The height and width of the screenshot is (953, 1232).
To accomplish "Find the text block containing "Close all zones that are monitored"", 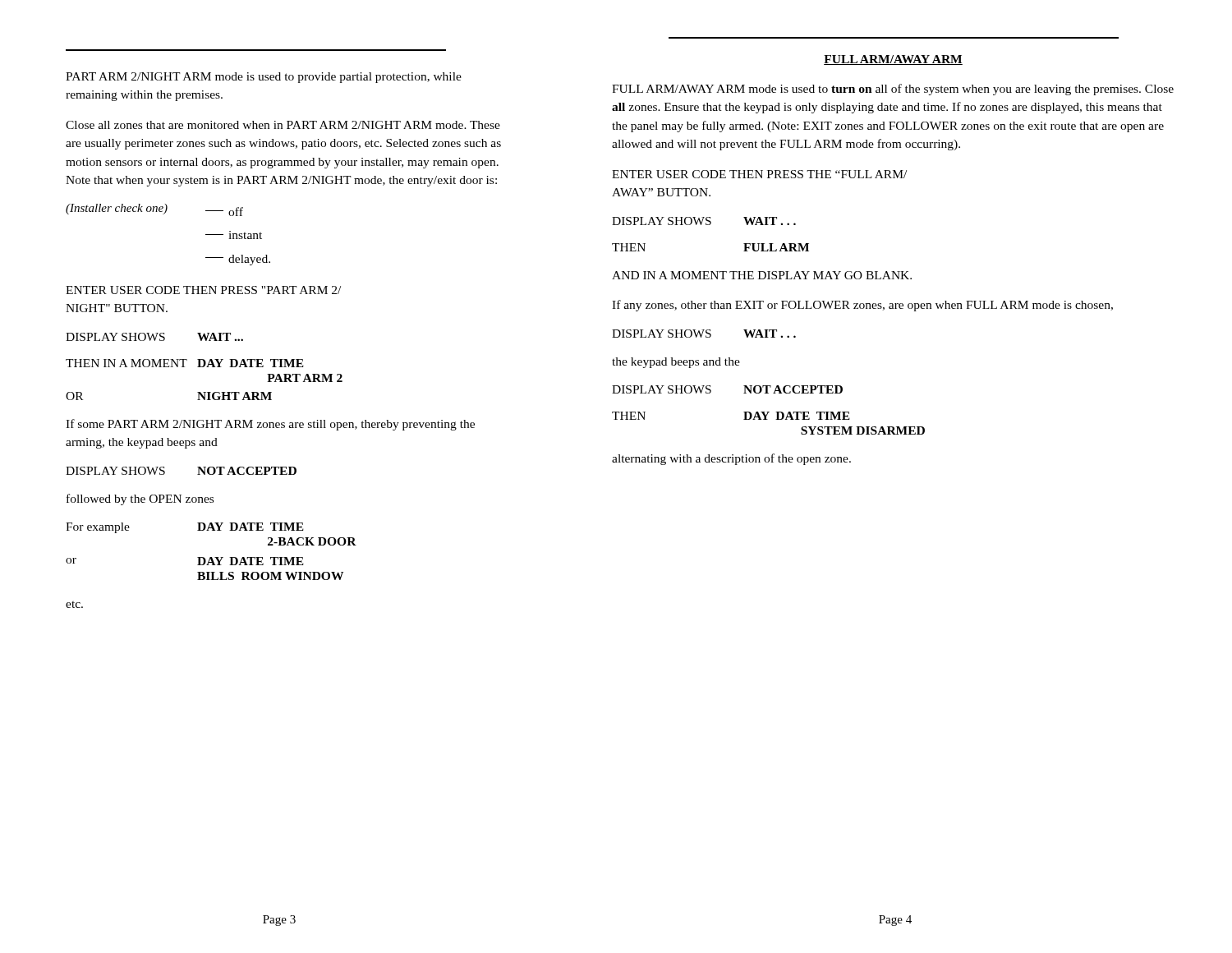I will [290, 153].
